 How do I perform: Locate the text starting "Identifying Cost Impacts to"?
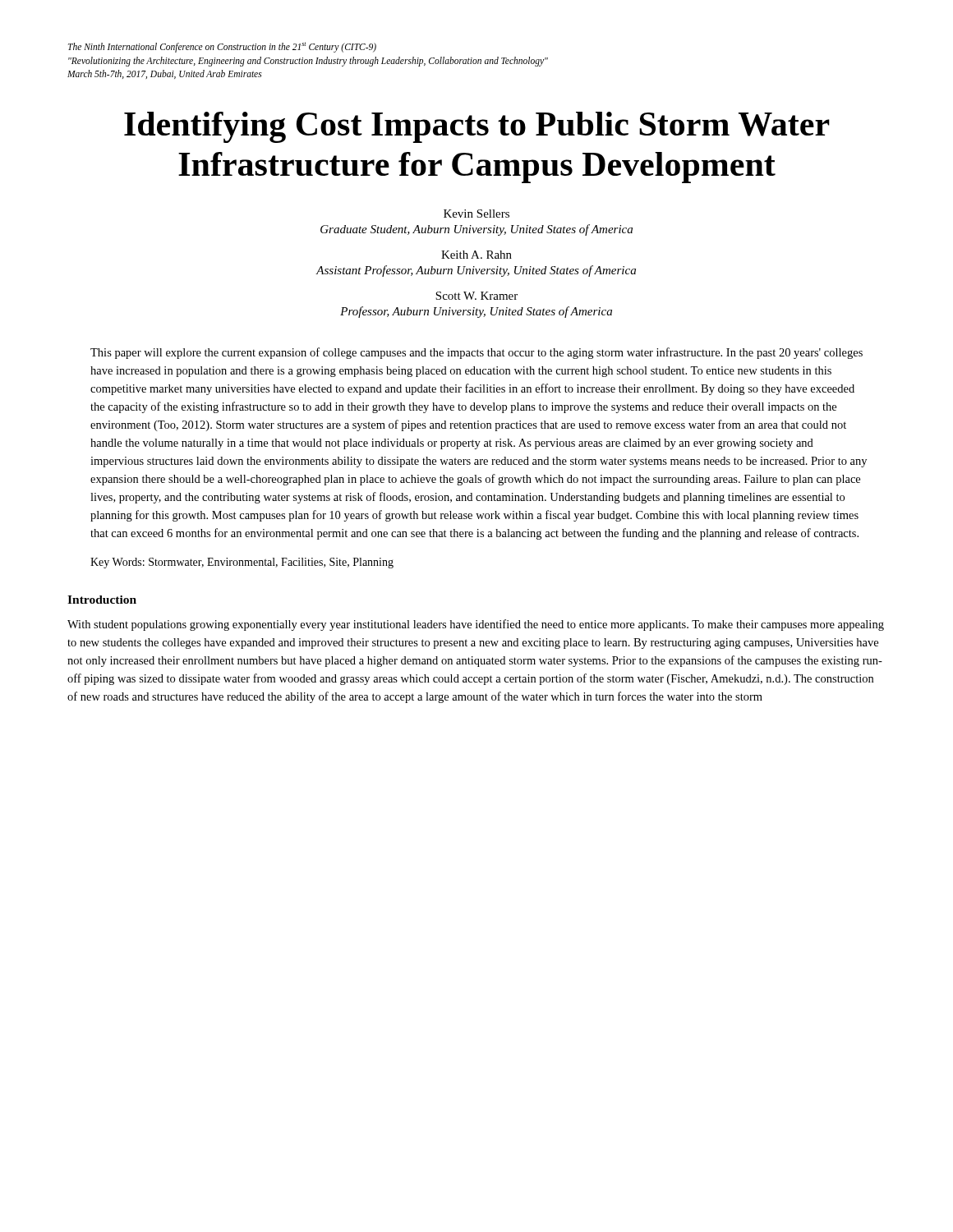[476, 144]
